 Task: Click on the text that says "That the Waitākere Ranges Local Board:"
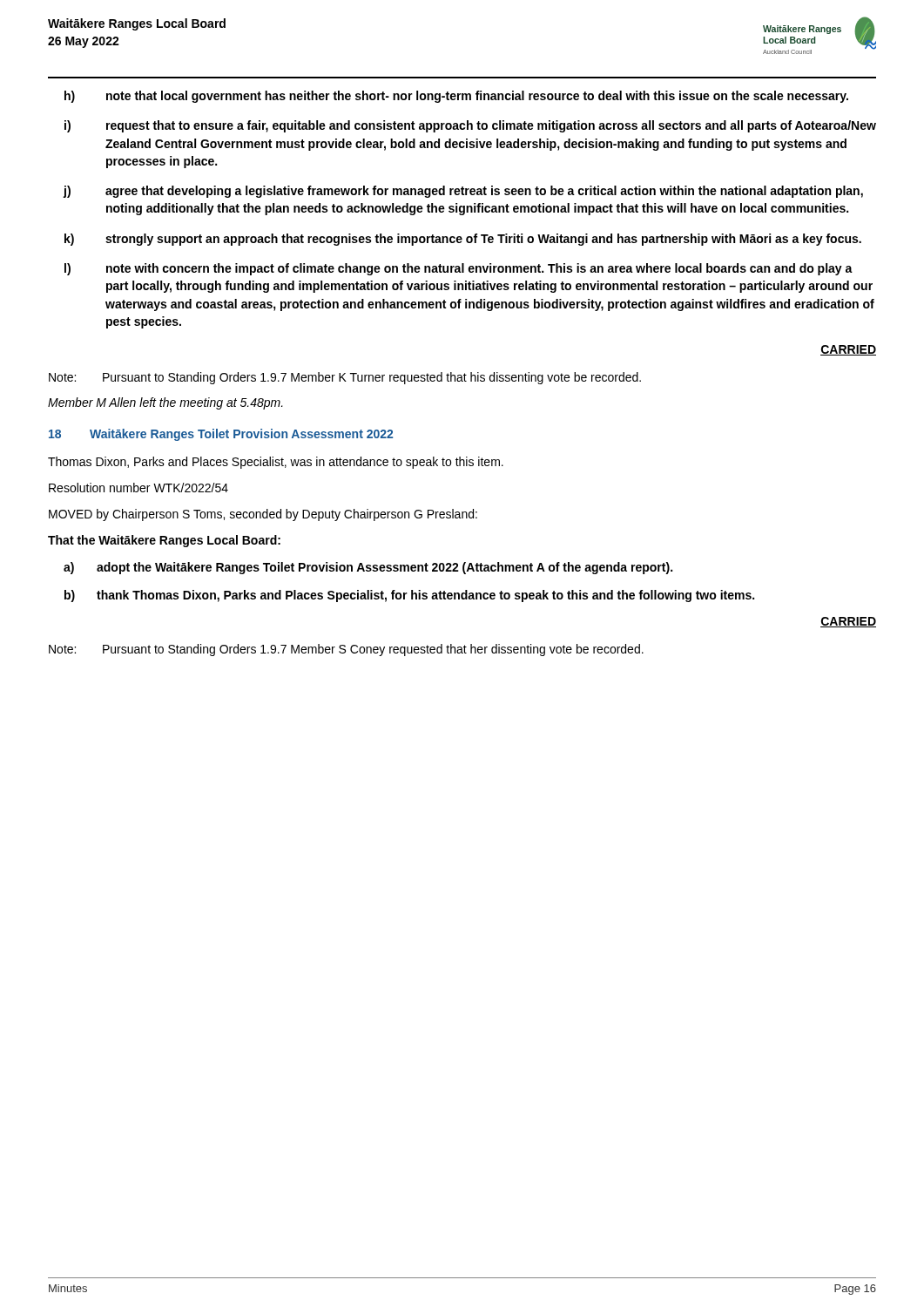tap(165, 541)
